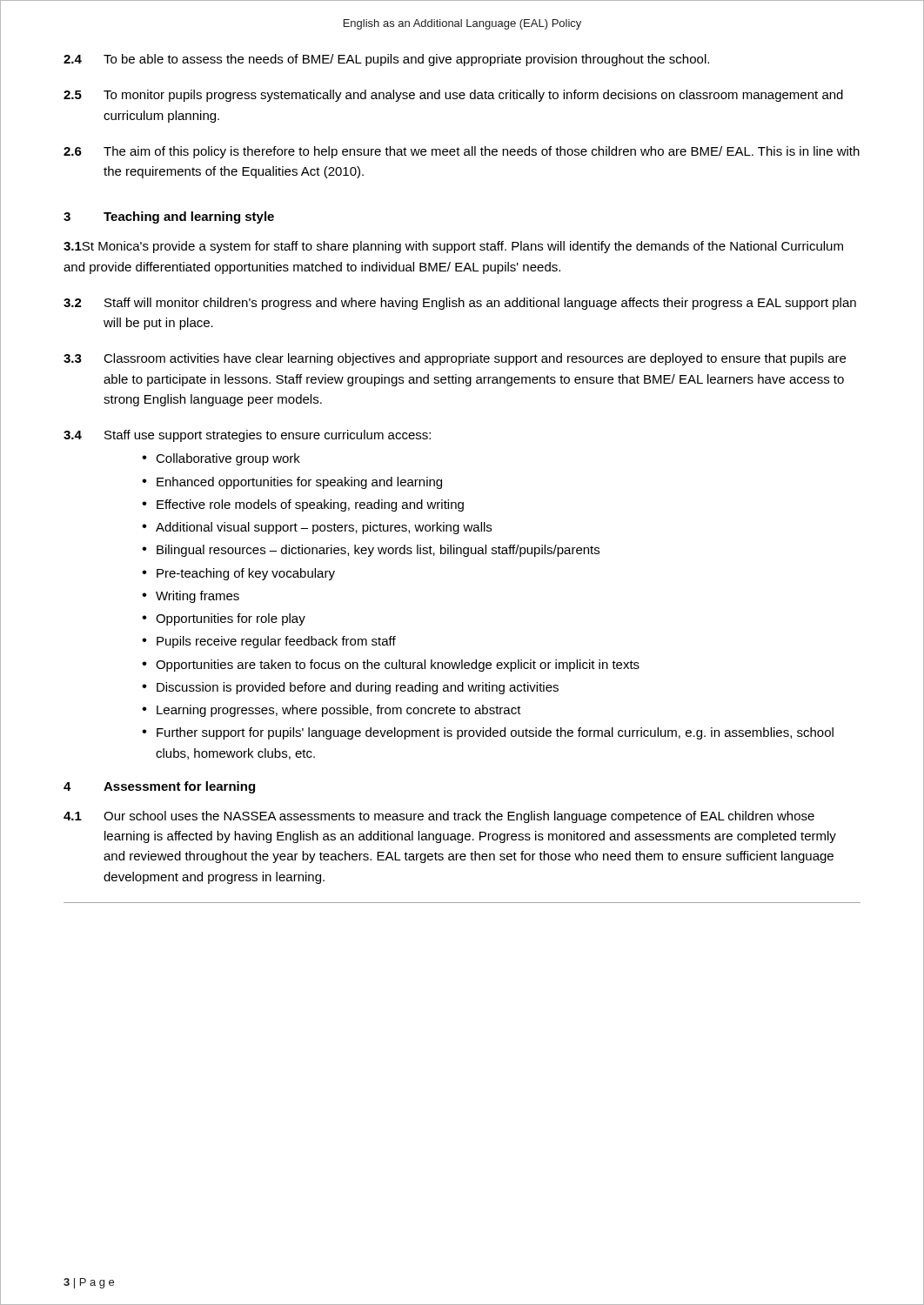Where is the passage that starts "4 To be able to"?
Screen dimensions: 1305x924
click(x=462, y=59)
